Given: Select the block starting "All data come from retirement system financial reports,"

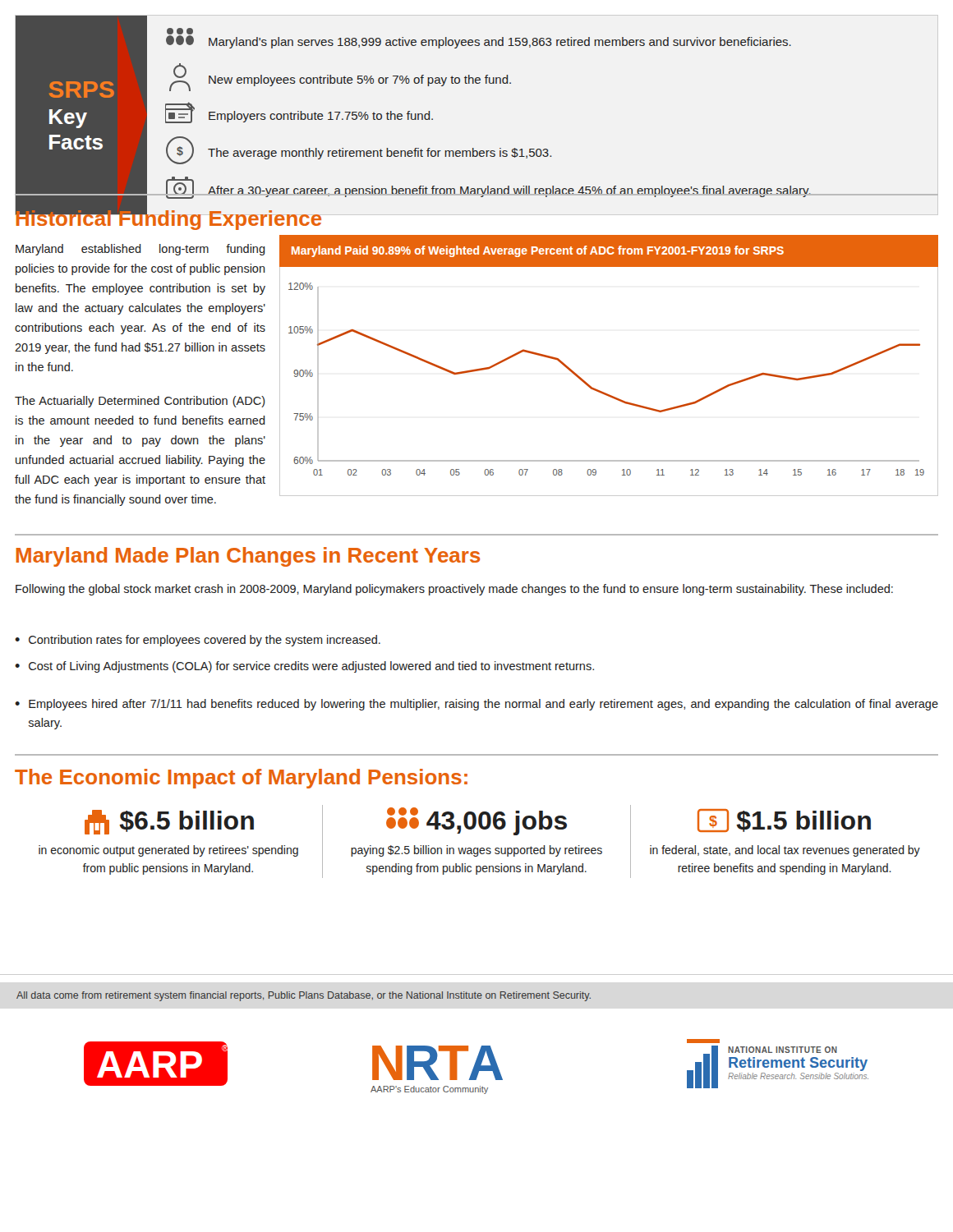Looking at the screenshot, I should pyautogui.click(x=304, y=995).
